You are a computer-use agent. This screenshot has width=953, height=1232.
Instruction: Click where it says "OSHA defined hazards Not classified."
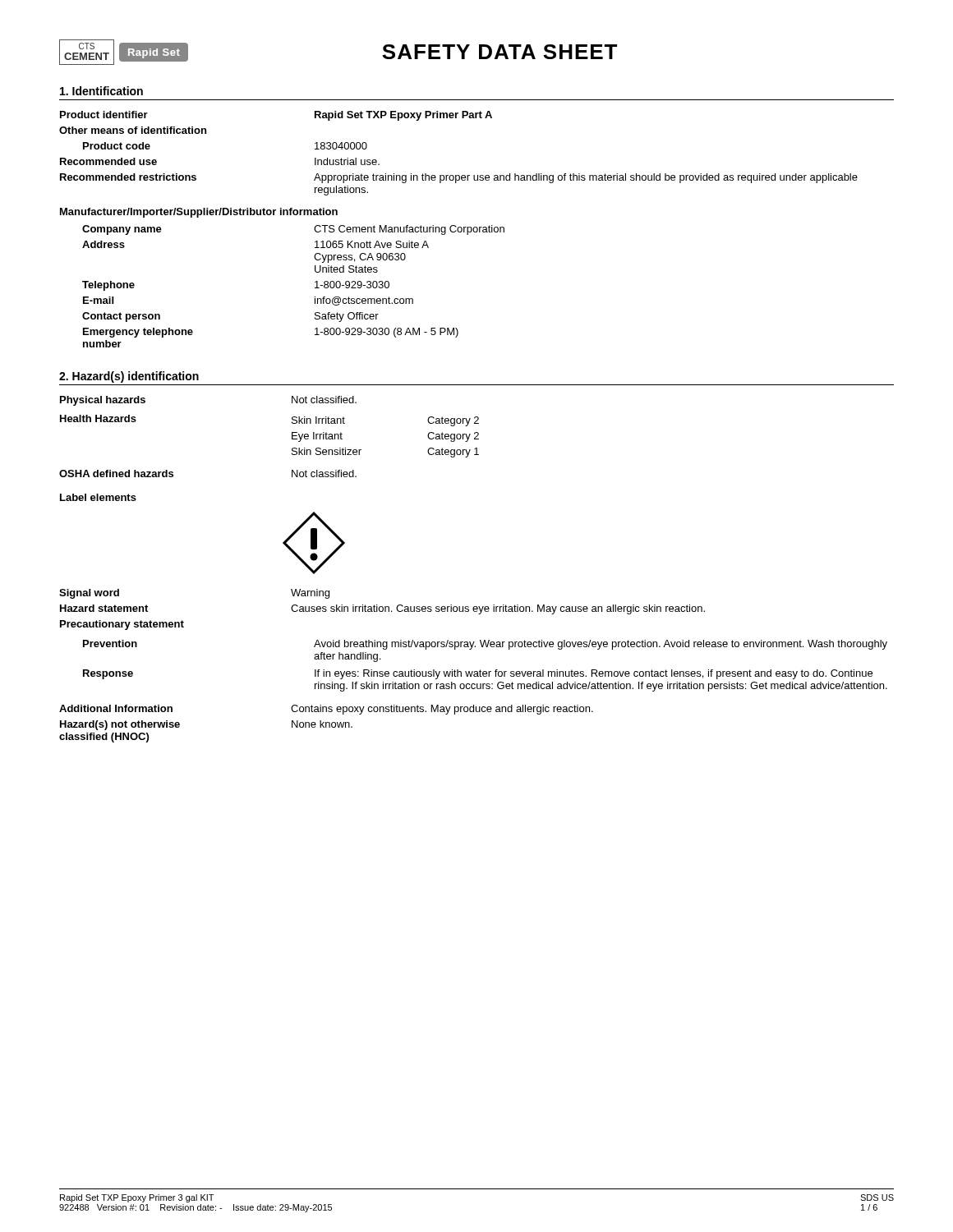coord(115,473)
